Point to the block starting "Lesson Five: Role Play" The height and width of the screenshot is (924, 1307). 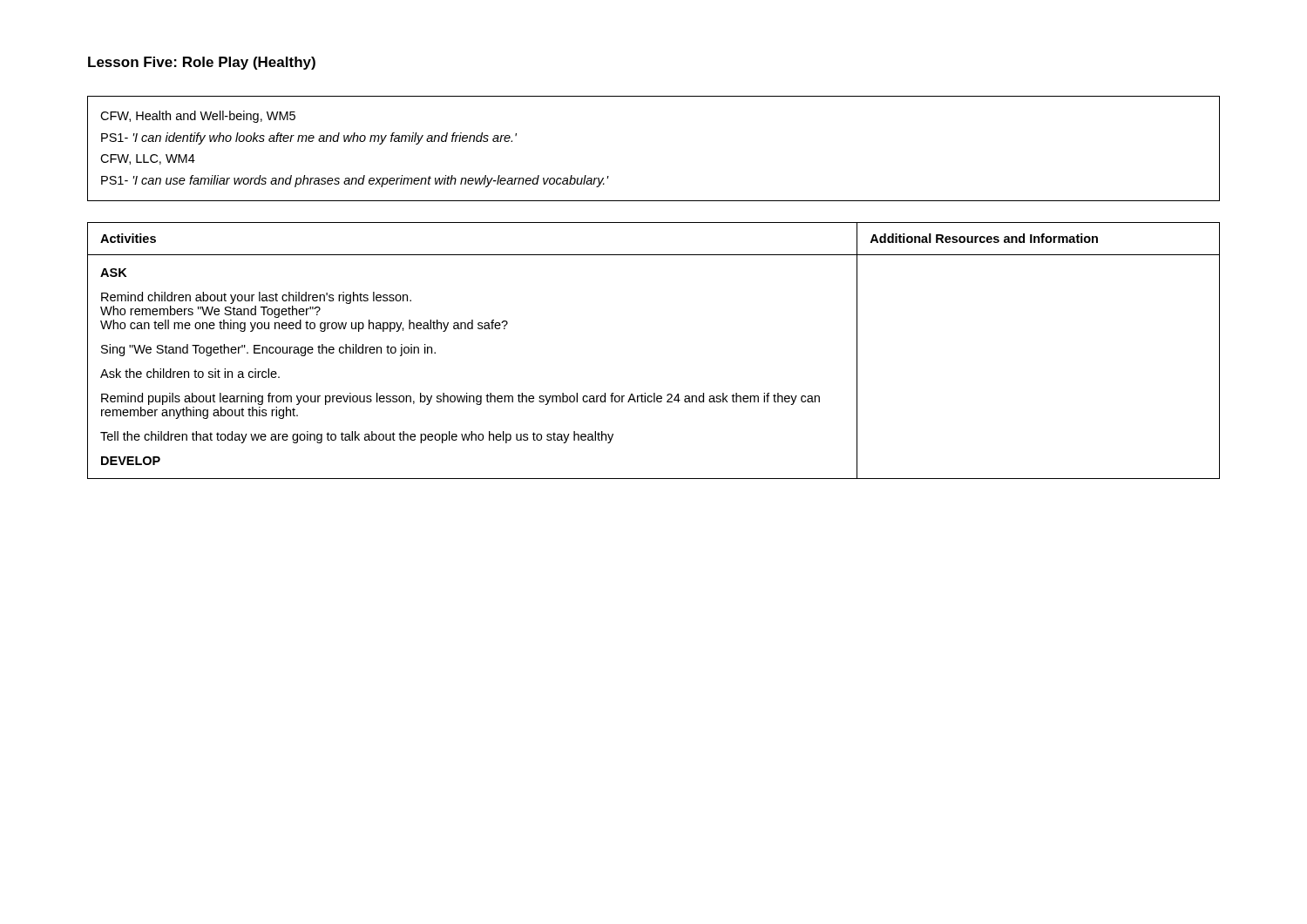pos(202,62)
